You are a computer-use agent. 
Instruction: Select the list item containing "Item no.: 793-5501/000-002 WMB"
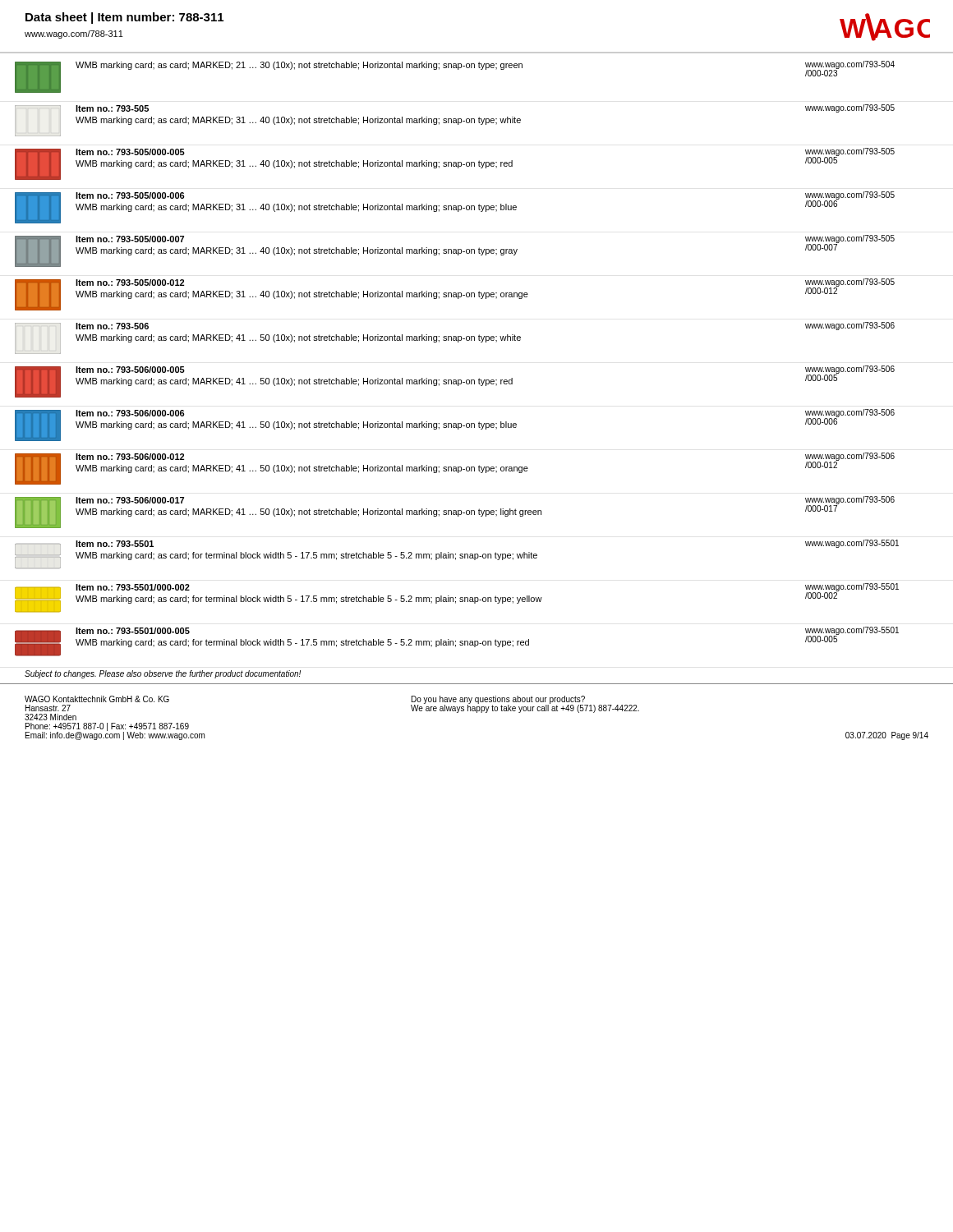(x=472, y=600)
